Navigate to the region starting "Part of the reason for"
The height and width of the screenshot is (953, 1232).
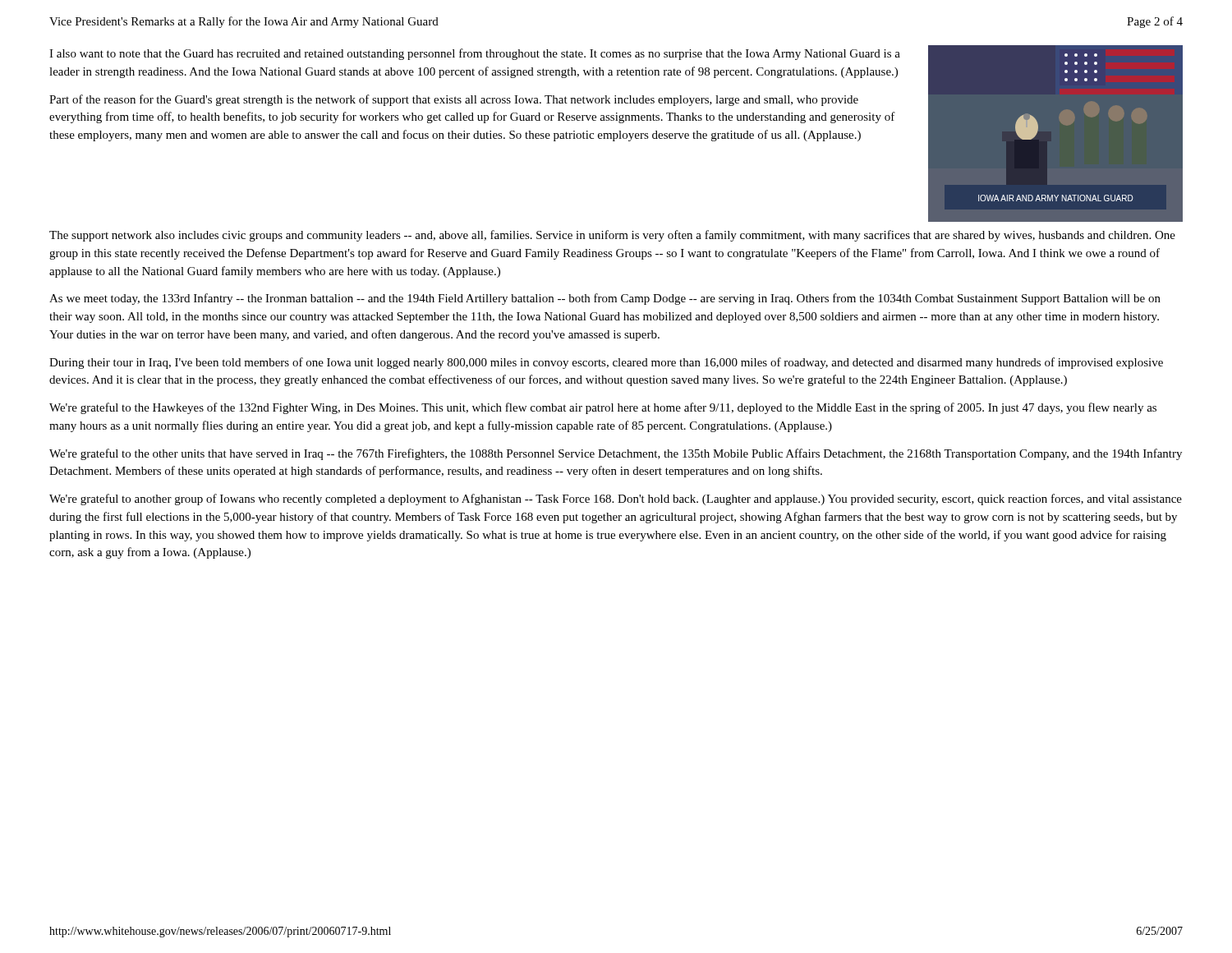pyautogui.click(x=472, y=117)
